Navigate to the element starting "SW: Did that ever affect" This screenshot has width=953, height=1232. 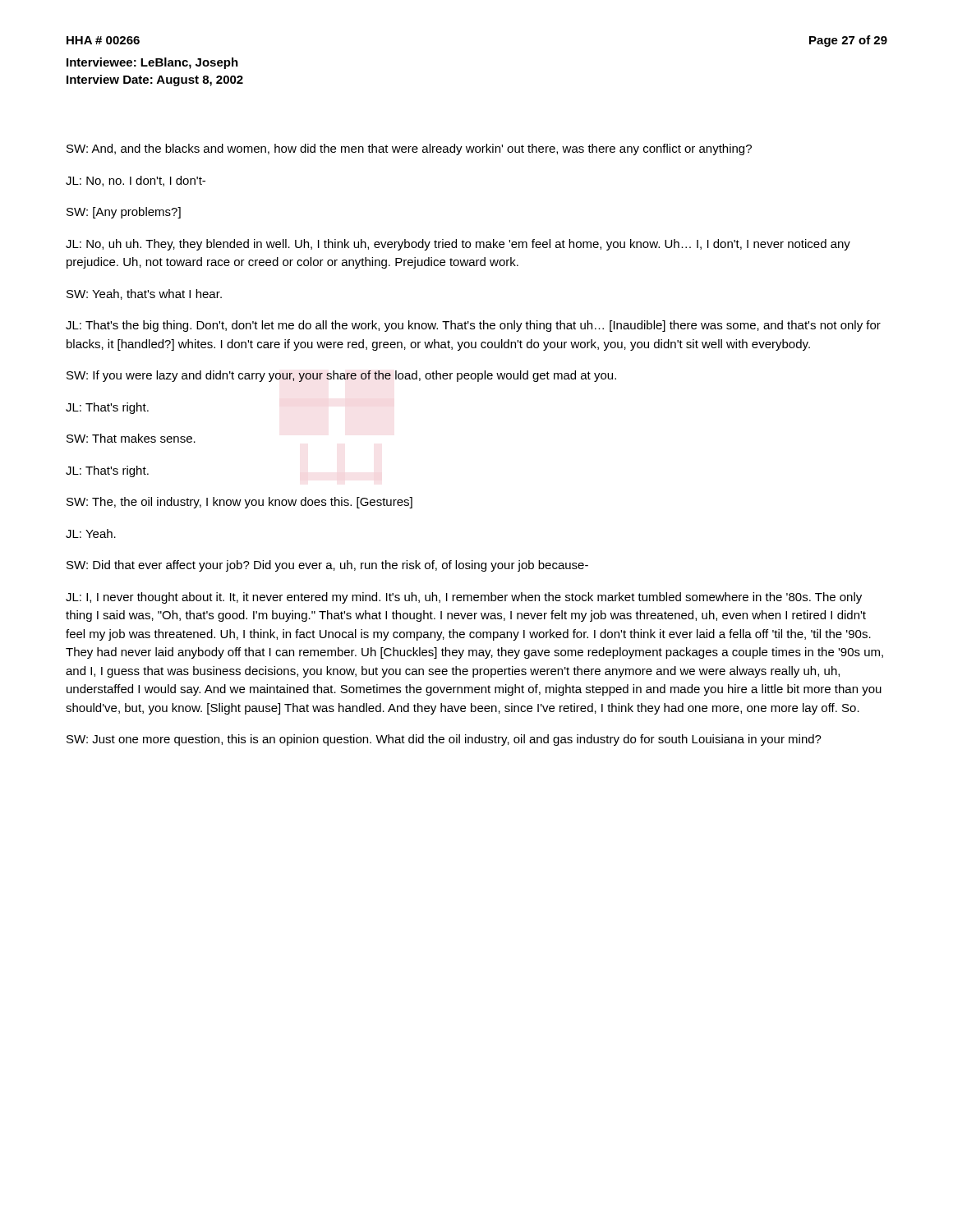327,565
